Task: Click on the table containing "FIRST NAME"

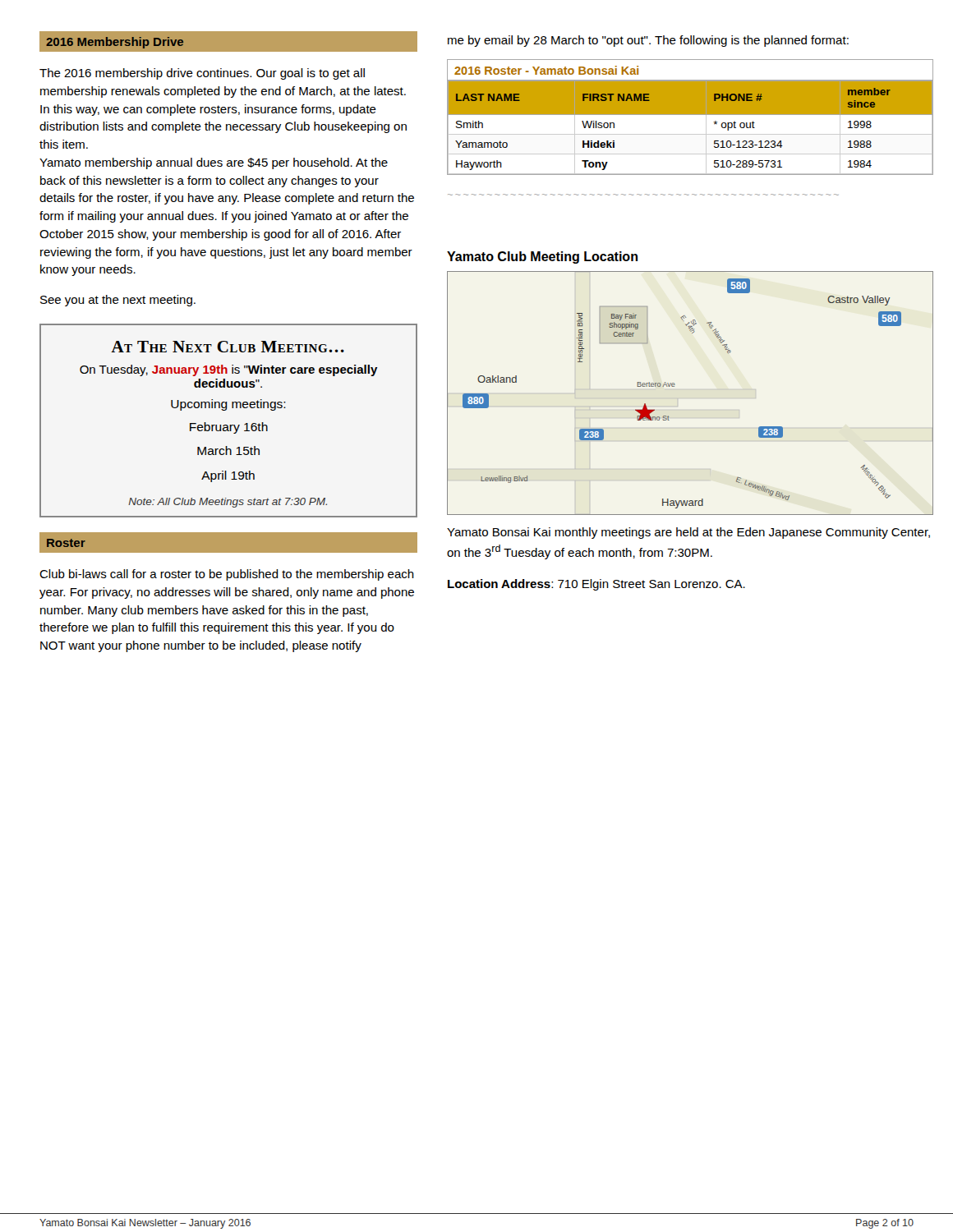Action: [x=690, y=130]
